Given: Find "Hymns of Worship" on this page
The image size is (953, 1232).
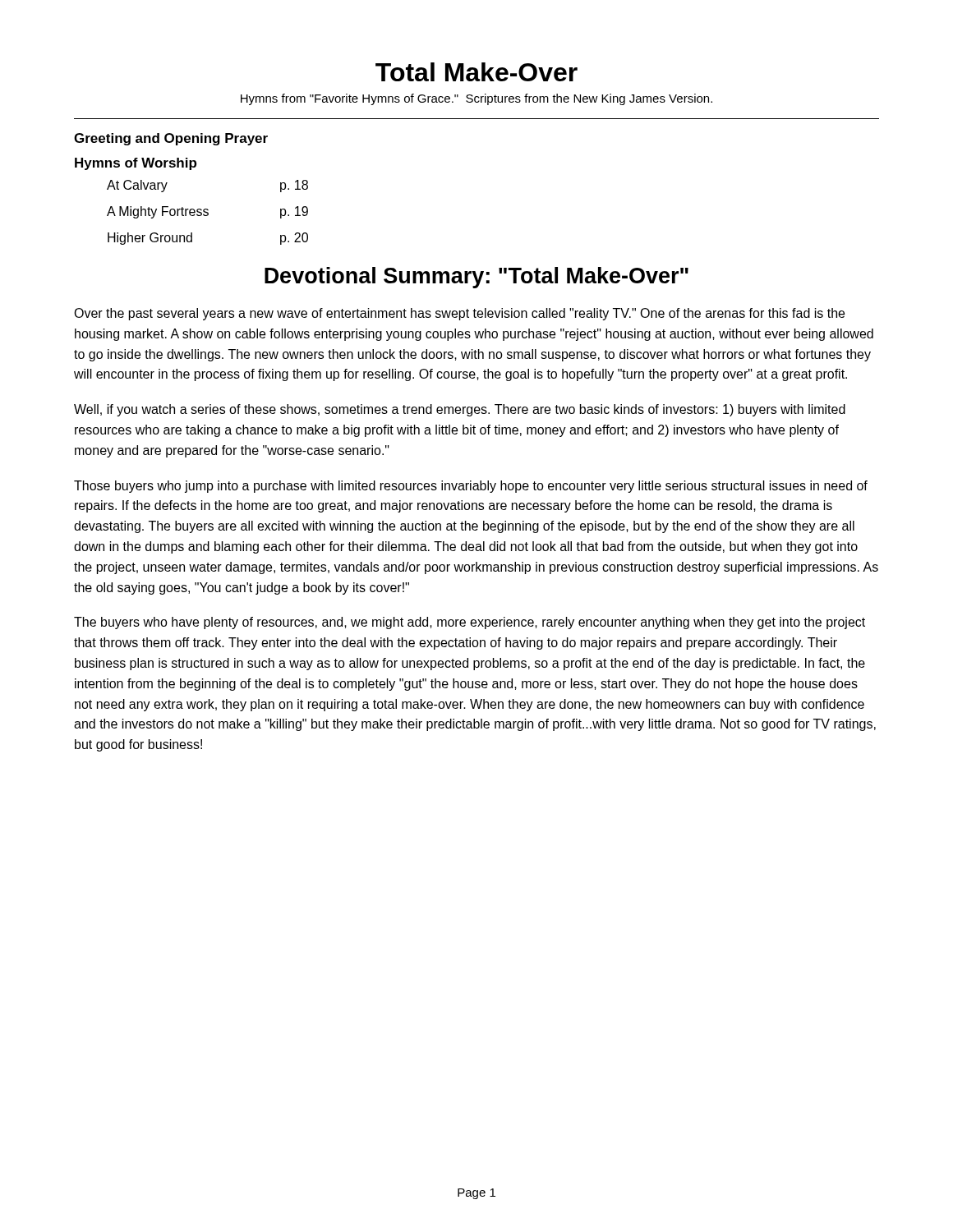Looking at the screenshot, I should coord(136,163).
